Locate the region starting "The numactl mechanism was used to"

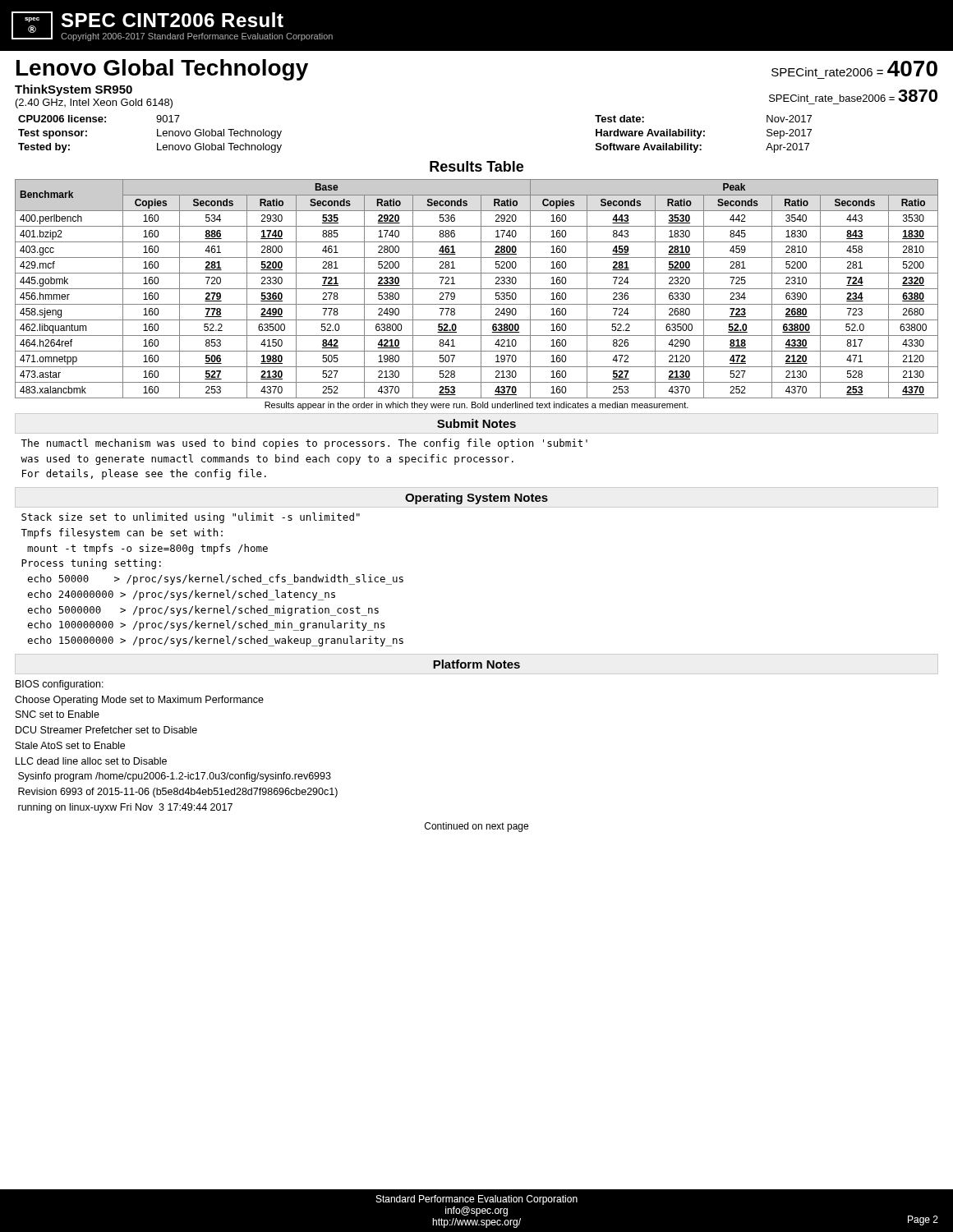[x=302, y=458]
